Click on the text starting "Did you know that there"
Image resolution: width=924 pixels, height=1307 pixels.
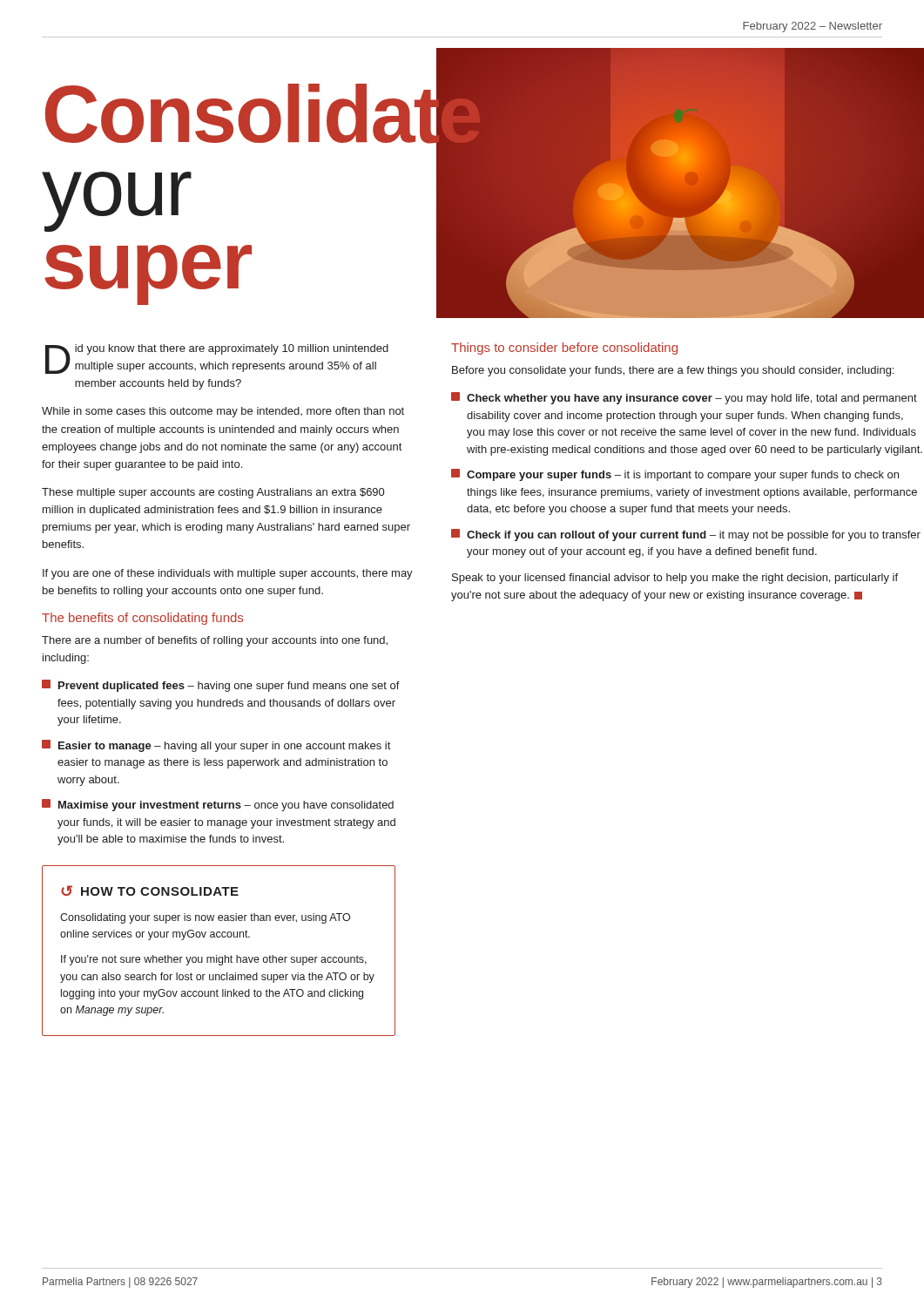(x=215, y=365)
